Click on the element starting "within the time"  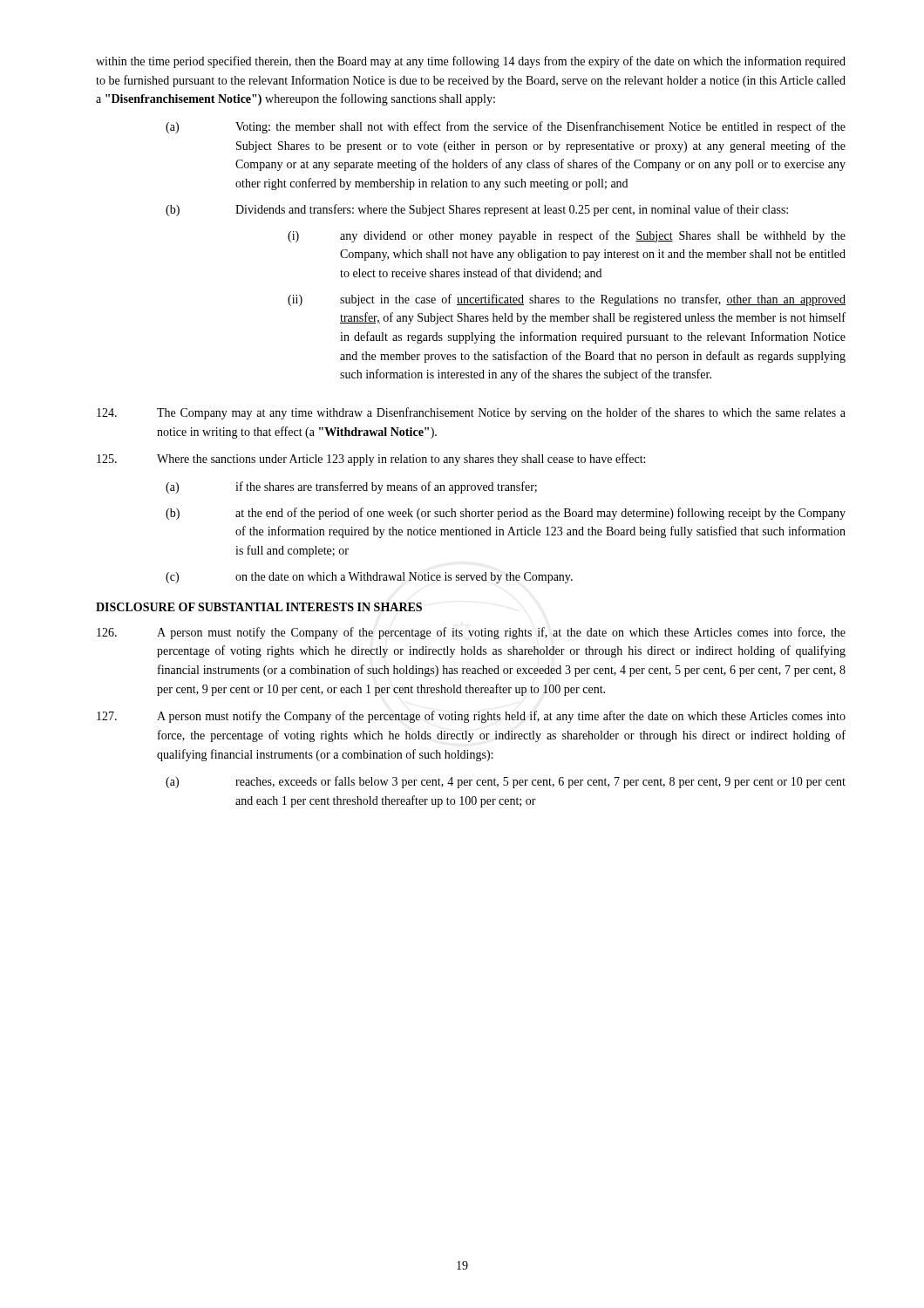point(471,80)
